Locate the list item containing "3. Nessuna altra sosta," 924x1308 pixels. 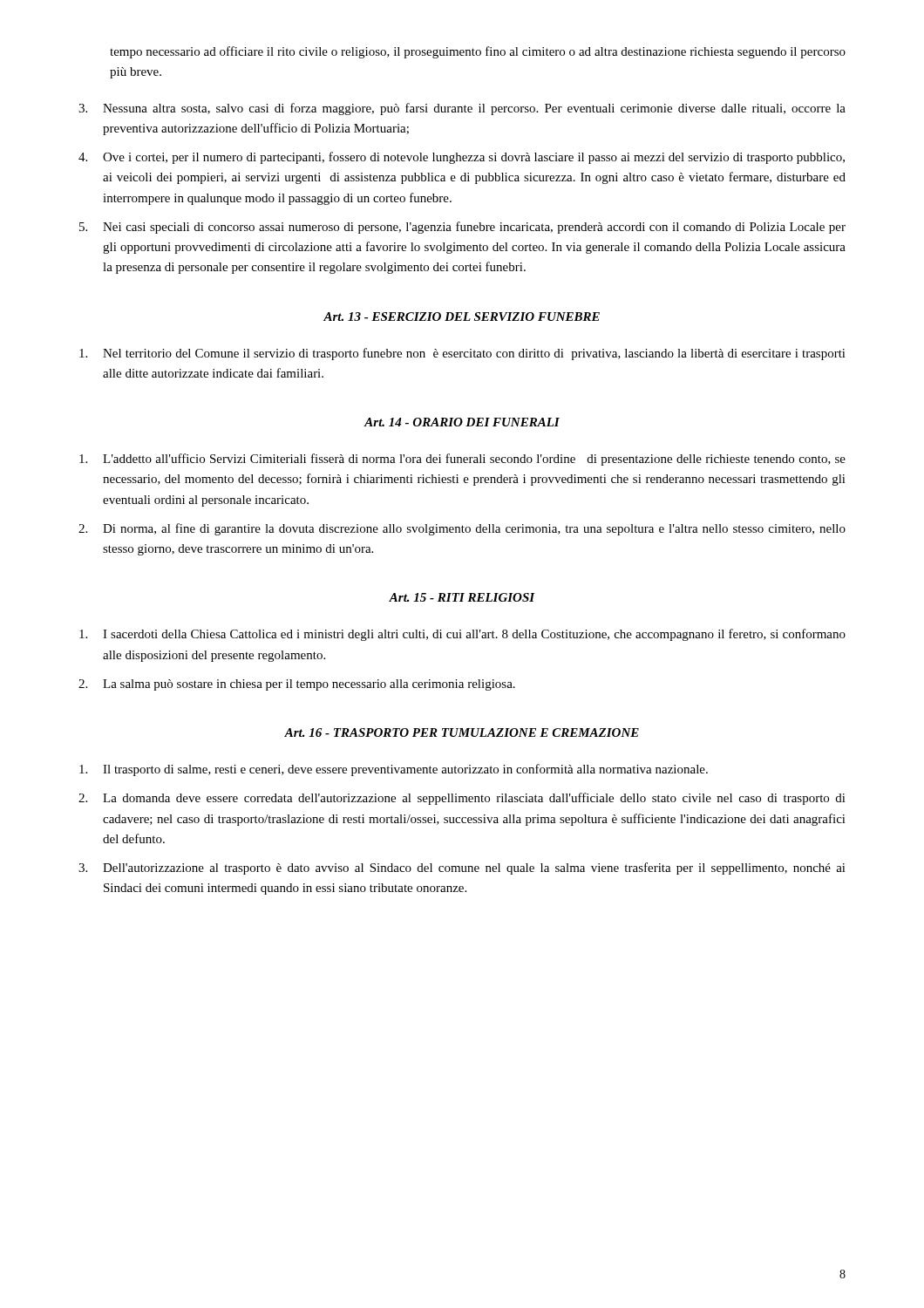pos(462,118)
